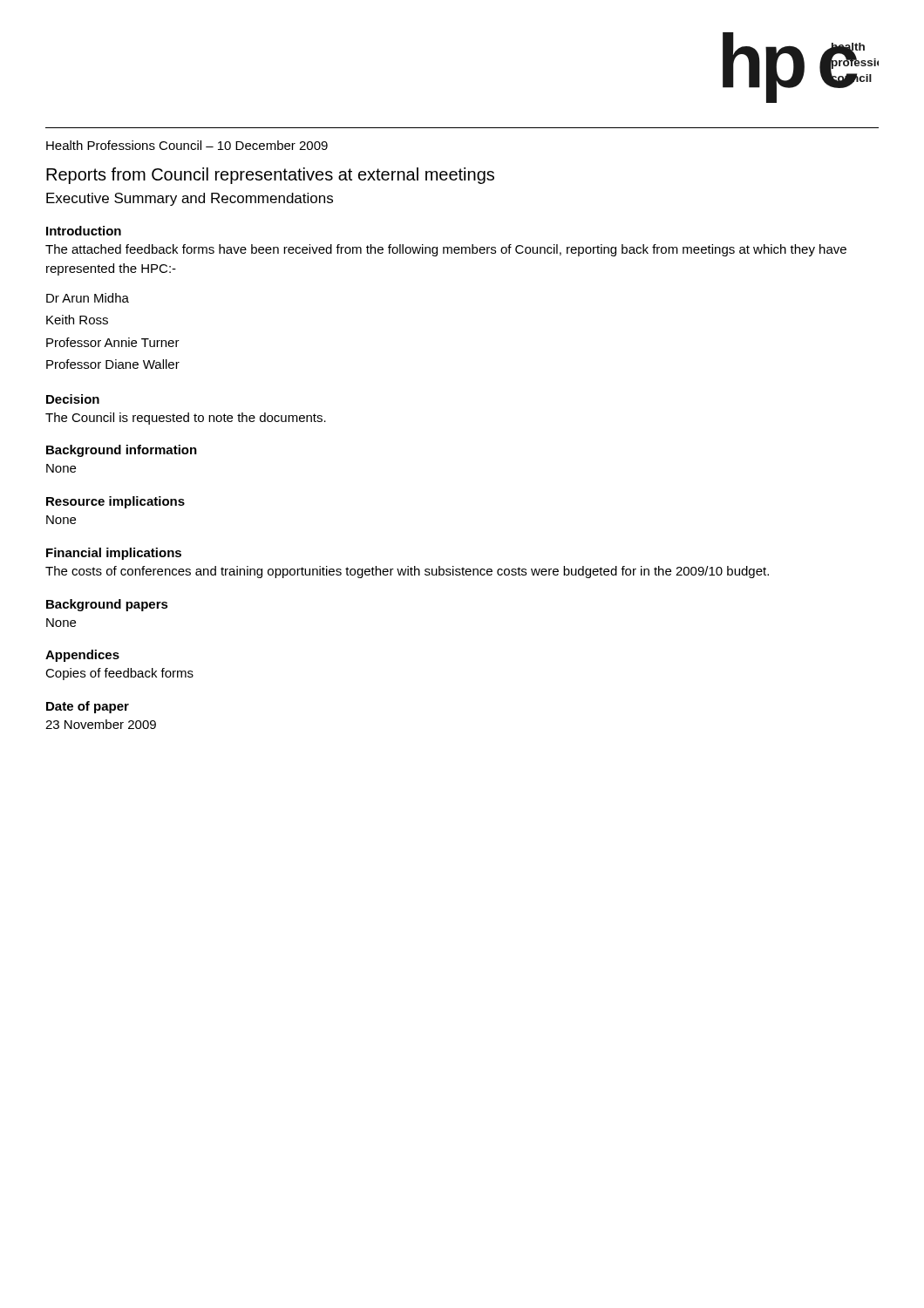Viewport: 924px width, 1308px height.
Task: Select the section header that says "Background papers"
Action: click(107, 603)
